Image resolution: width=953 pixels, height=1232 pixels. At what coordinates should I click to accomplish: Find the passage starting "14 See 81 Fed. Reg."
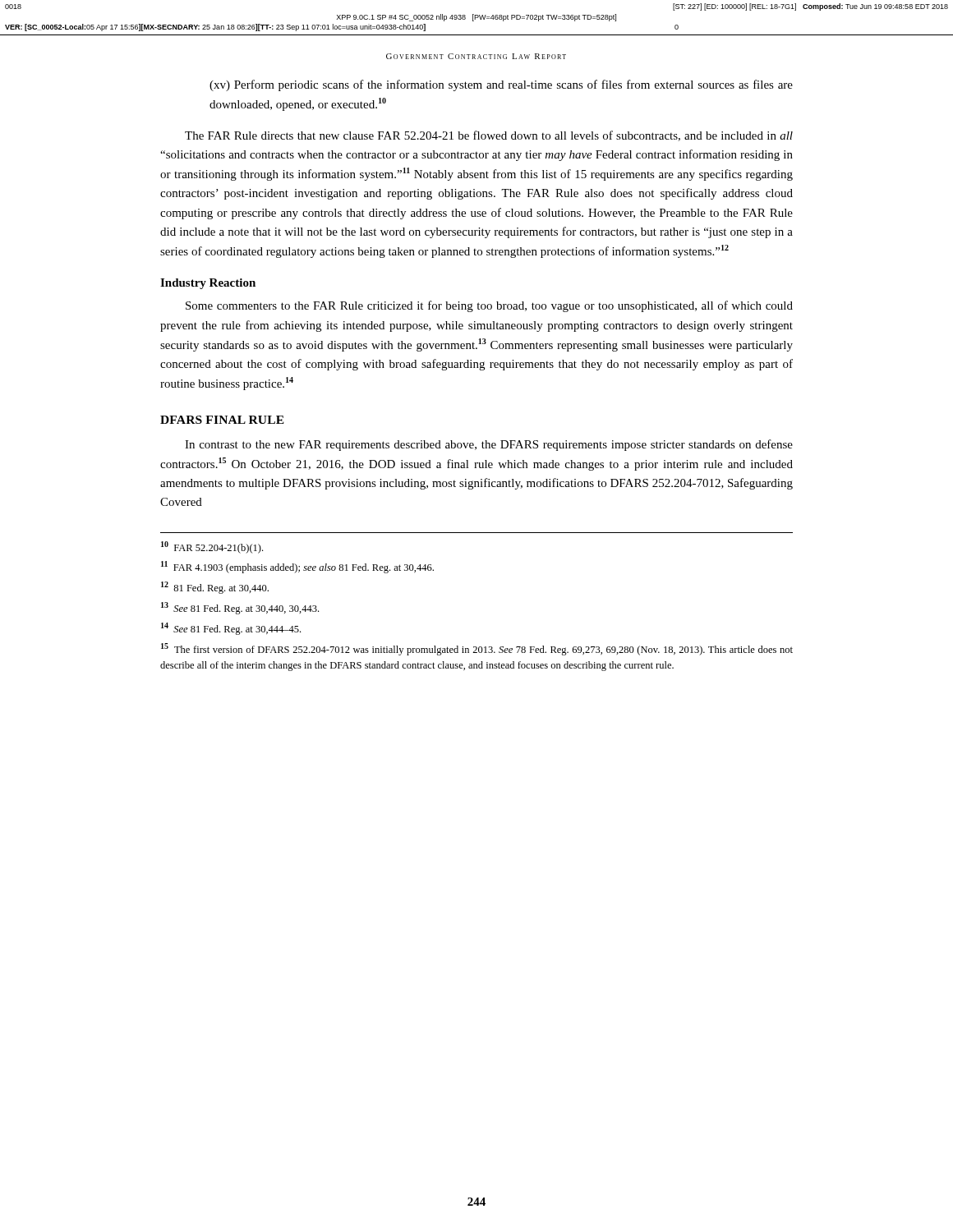click(231, 628)
